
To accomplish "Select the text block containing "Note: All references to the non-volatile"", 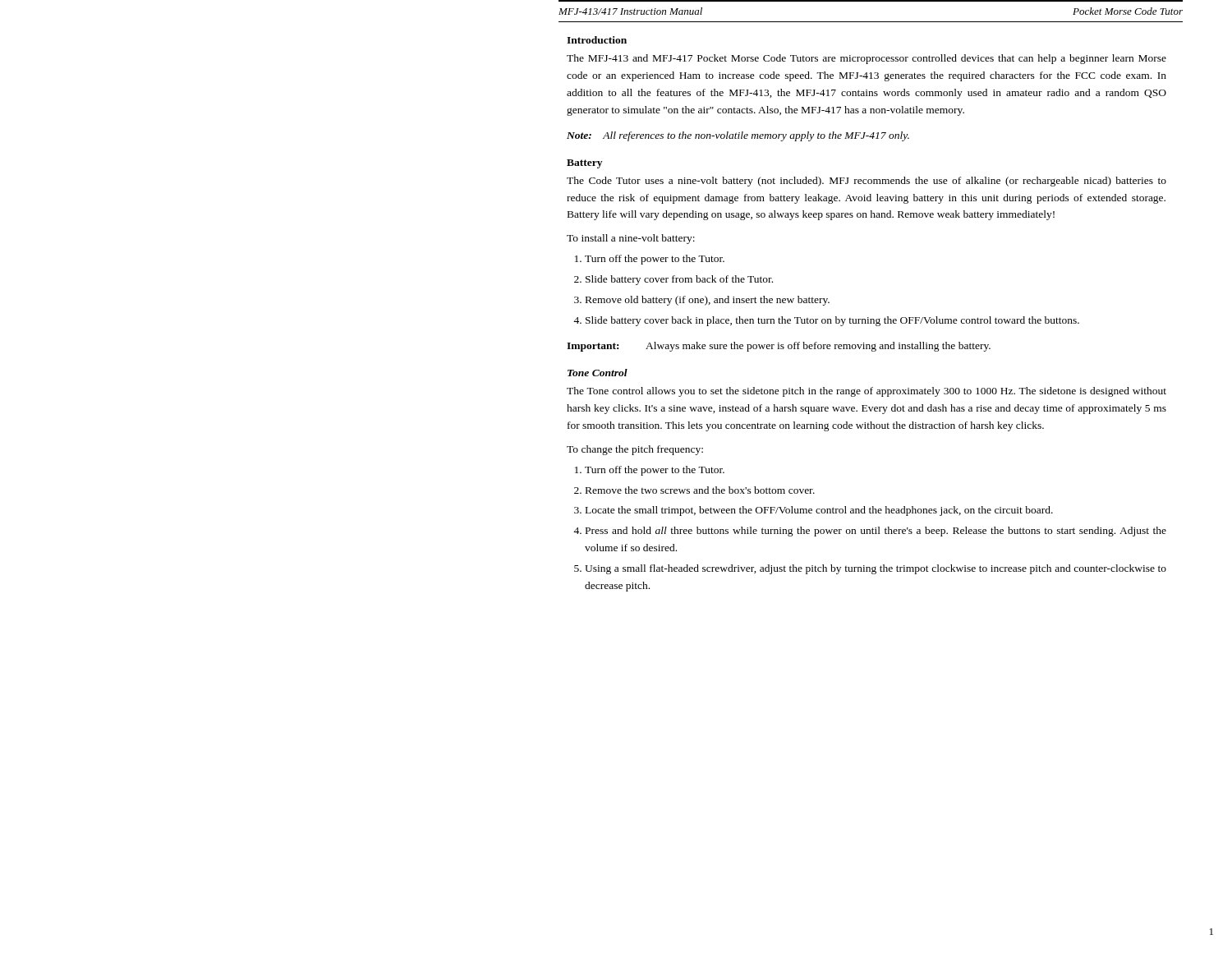I will [738, 135].
